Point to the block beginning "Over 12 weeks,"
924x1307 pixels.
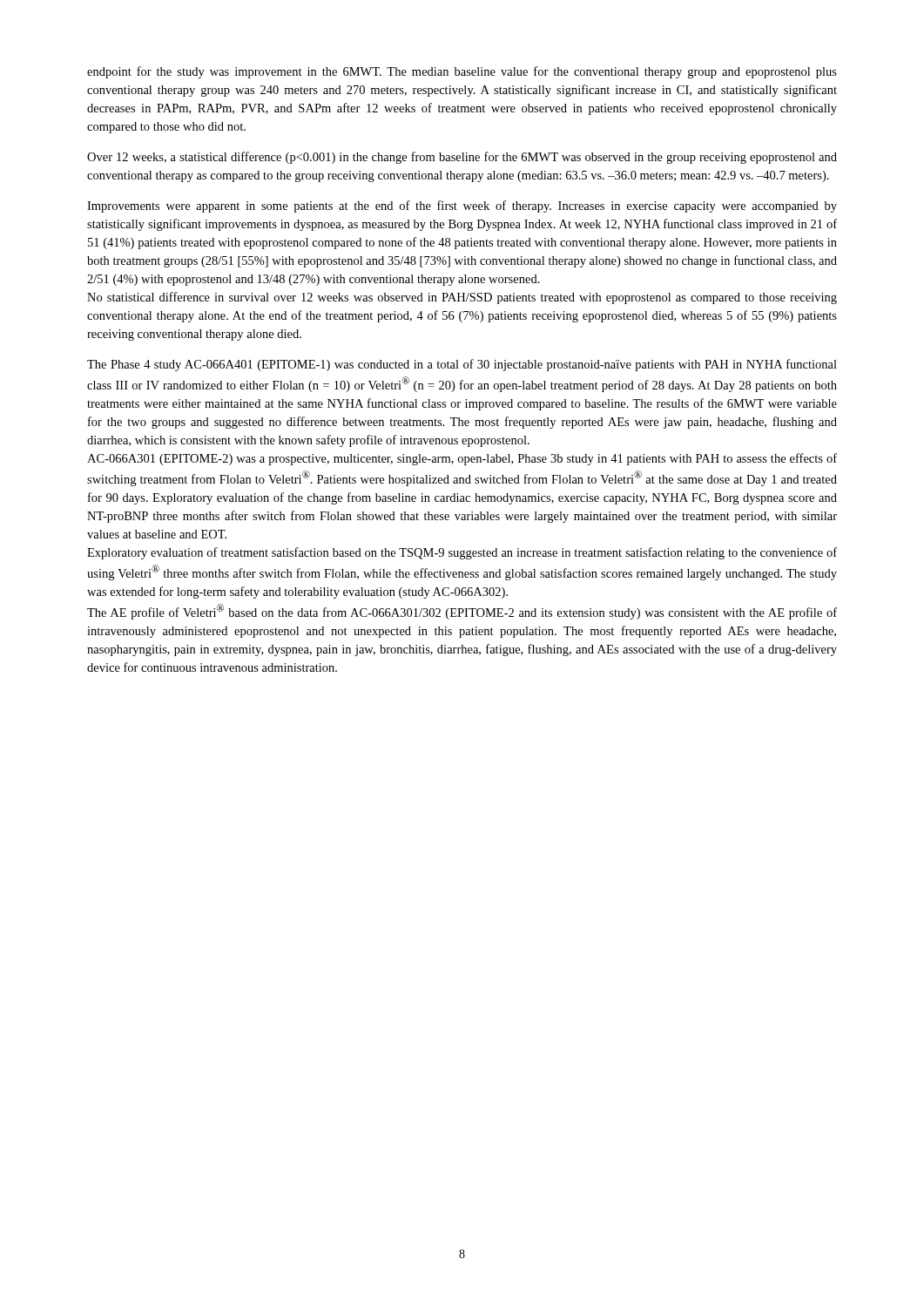coord(462,166)
